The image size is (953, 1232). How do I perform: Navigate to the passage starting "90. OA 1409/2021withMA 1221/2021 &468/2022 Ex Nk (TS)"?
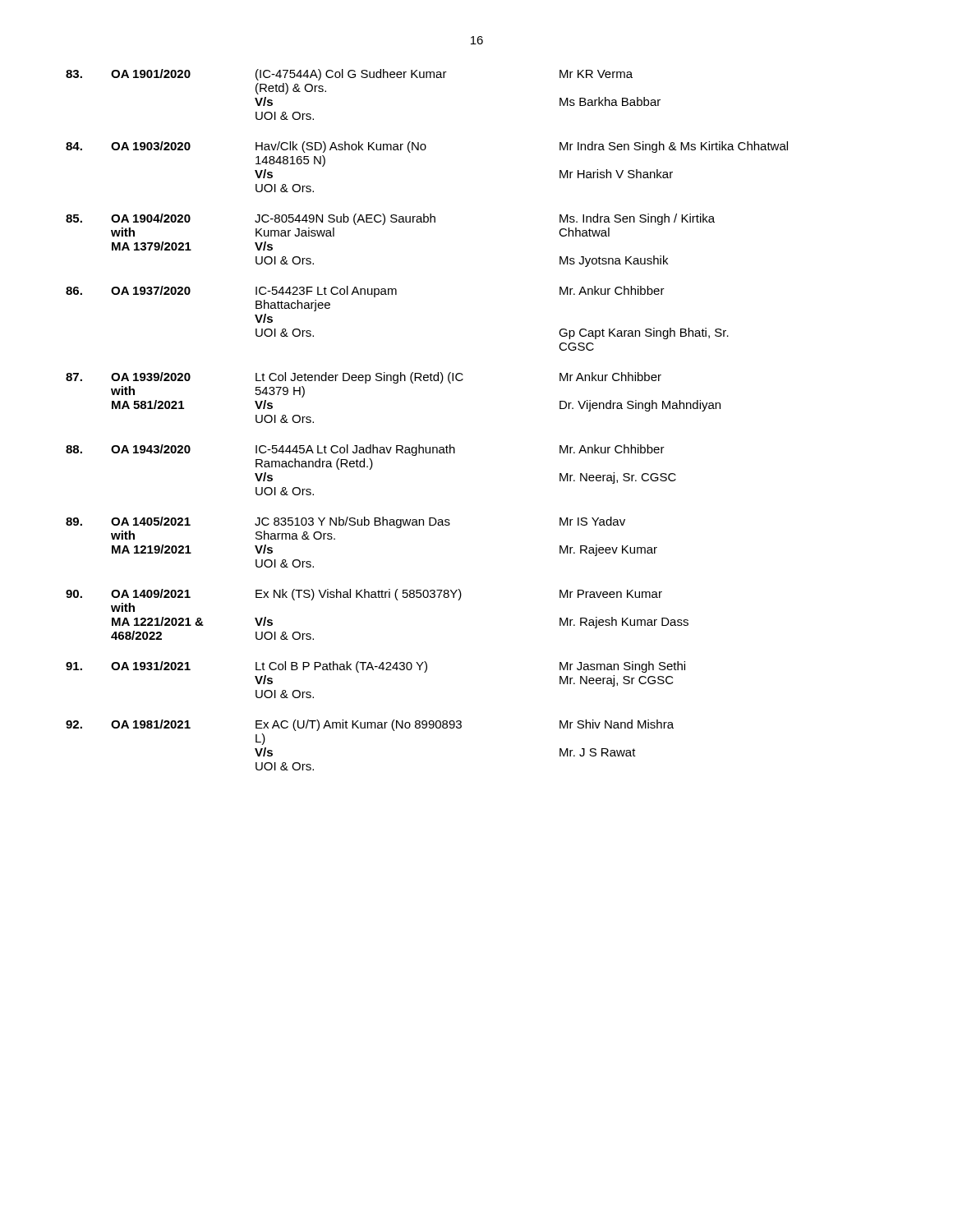click(x=364, y=595)
